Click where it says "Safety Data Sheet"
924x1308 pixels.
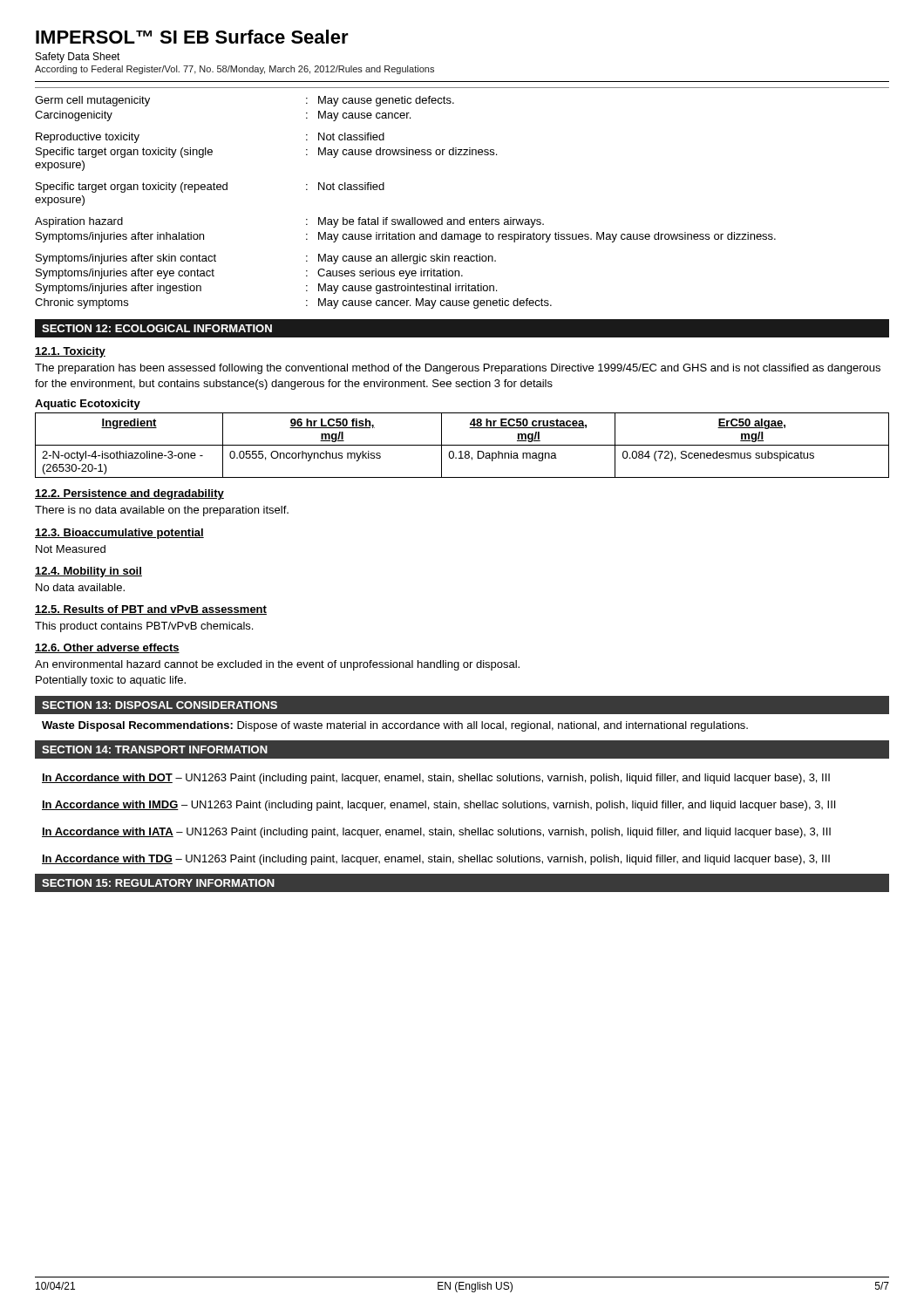[78, 58]
